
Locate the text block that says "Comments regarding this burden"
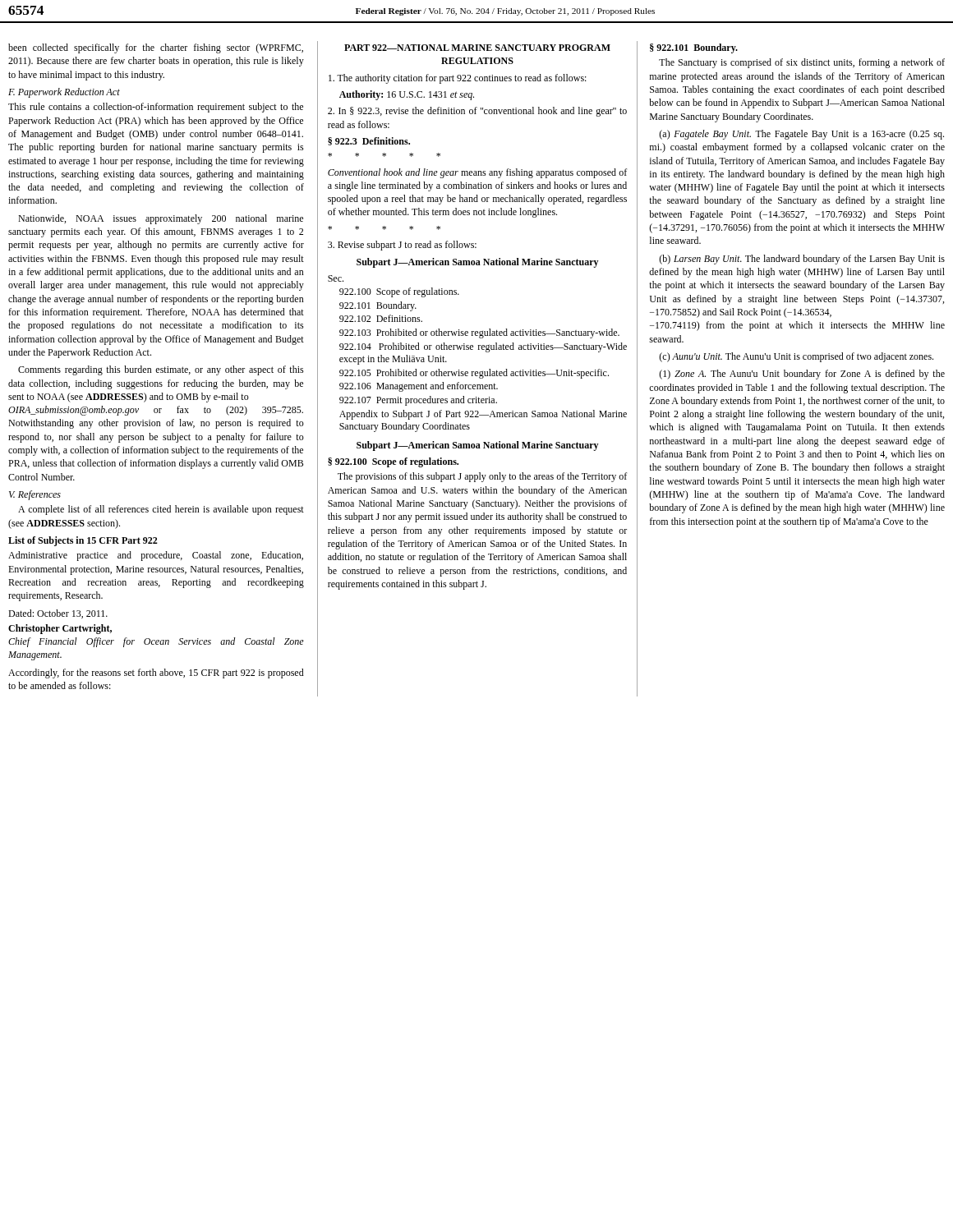coord(156,423)
